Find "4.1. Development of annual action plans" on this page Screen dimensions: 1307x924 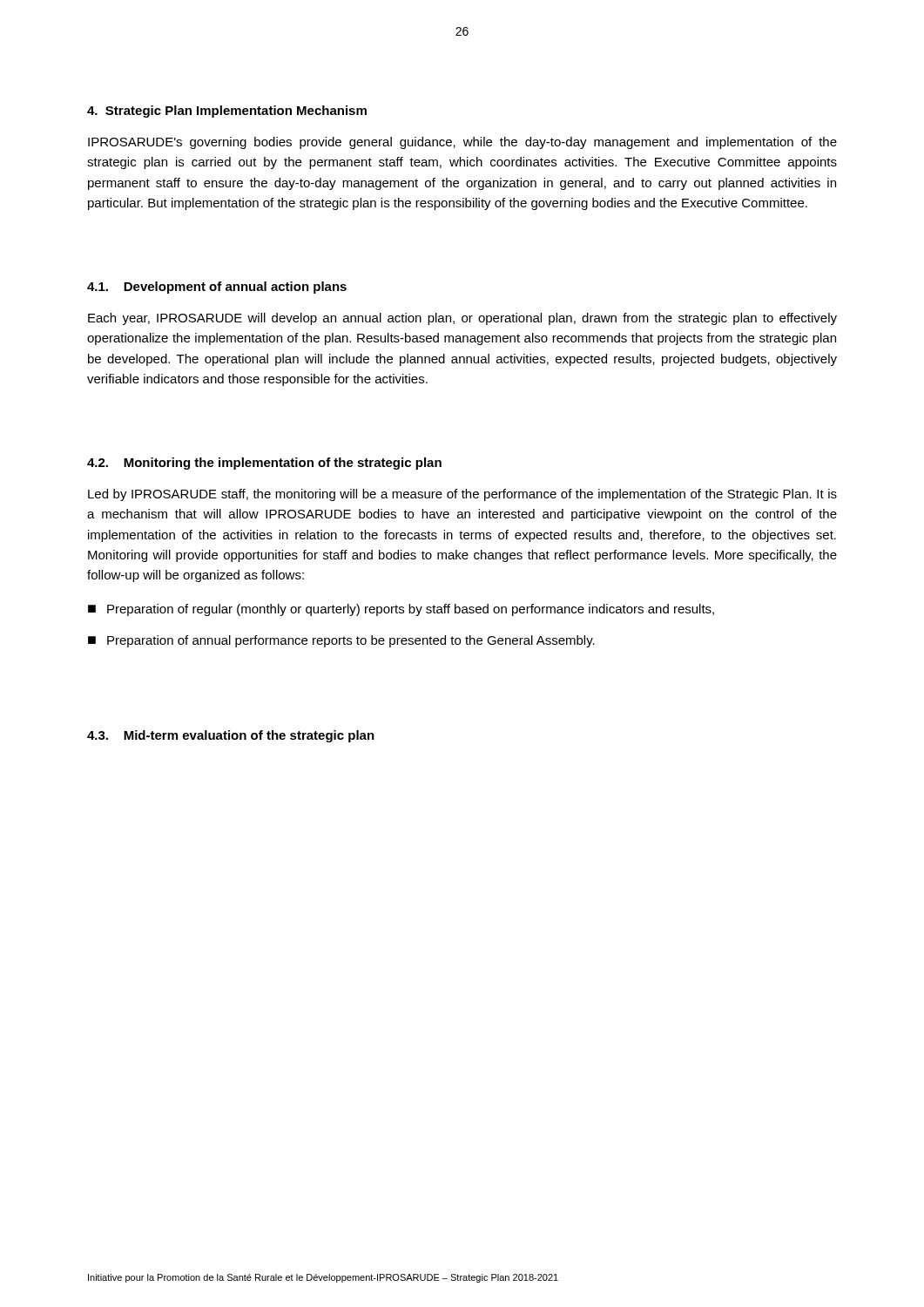217,286
